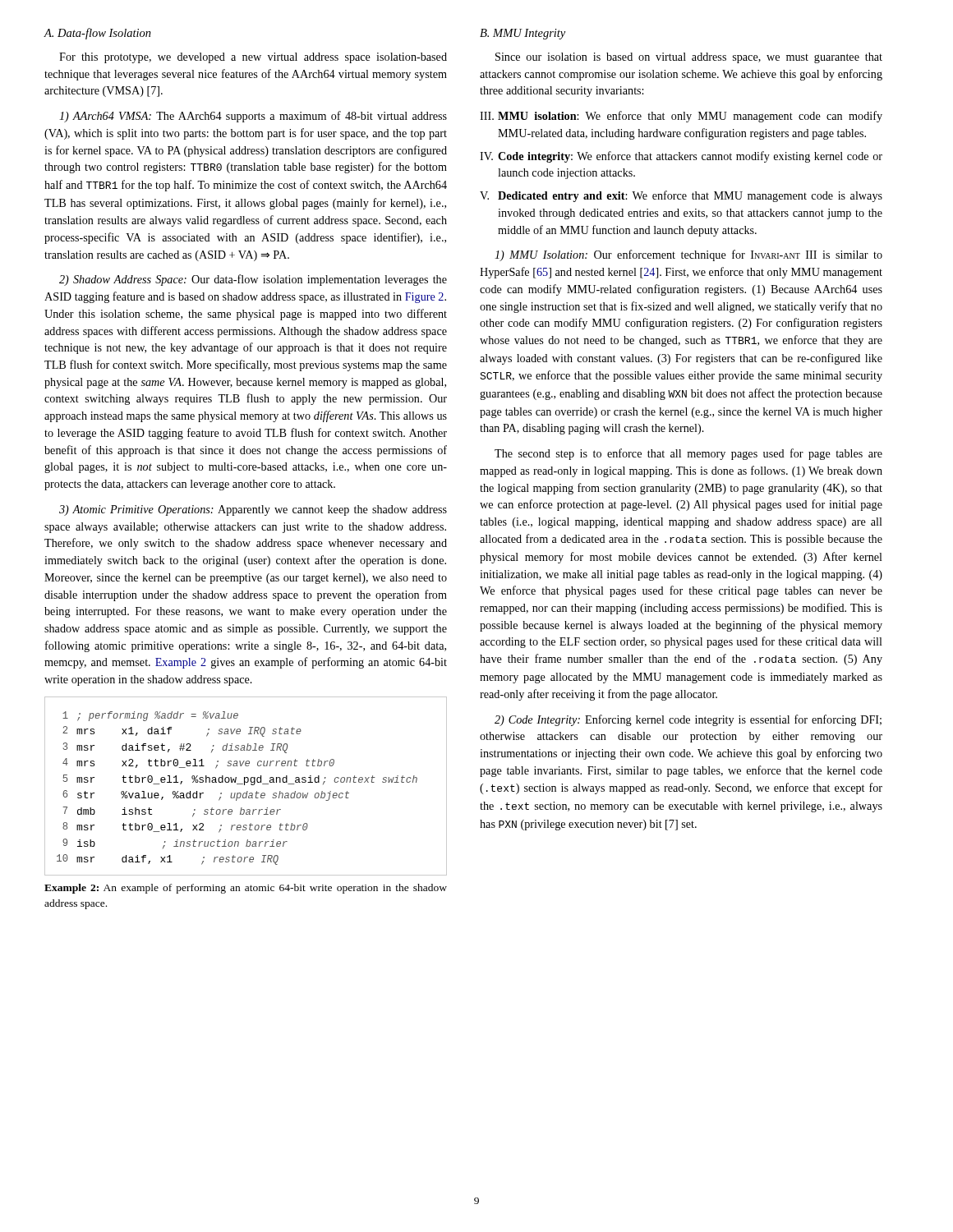Find the text block that reads "For this prototype,"
The height and width of the screenshot is (1232, 953).
[x=246, y=74]
